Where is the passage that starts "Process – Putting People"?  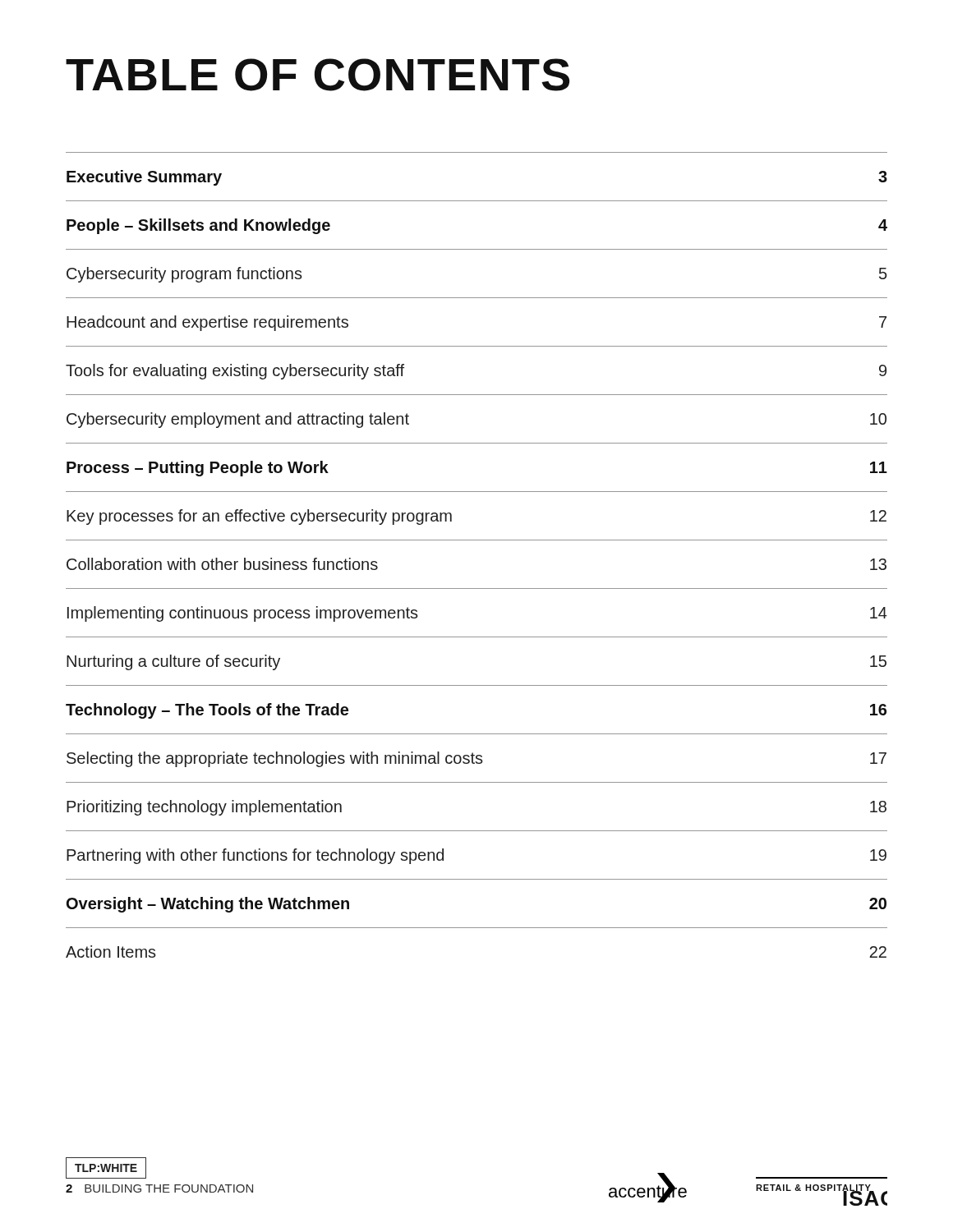click(198, 469)
